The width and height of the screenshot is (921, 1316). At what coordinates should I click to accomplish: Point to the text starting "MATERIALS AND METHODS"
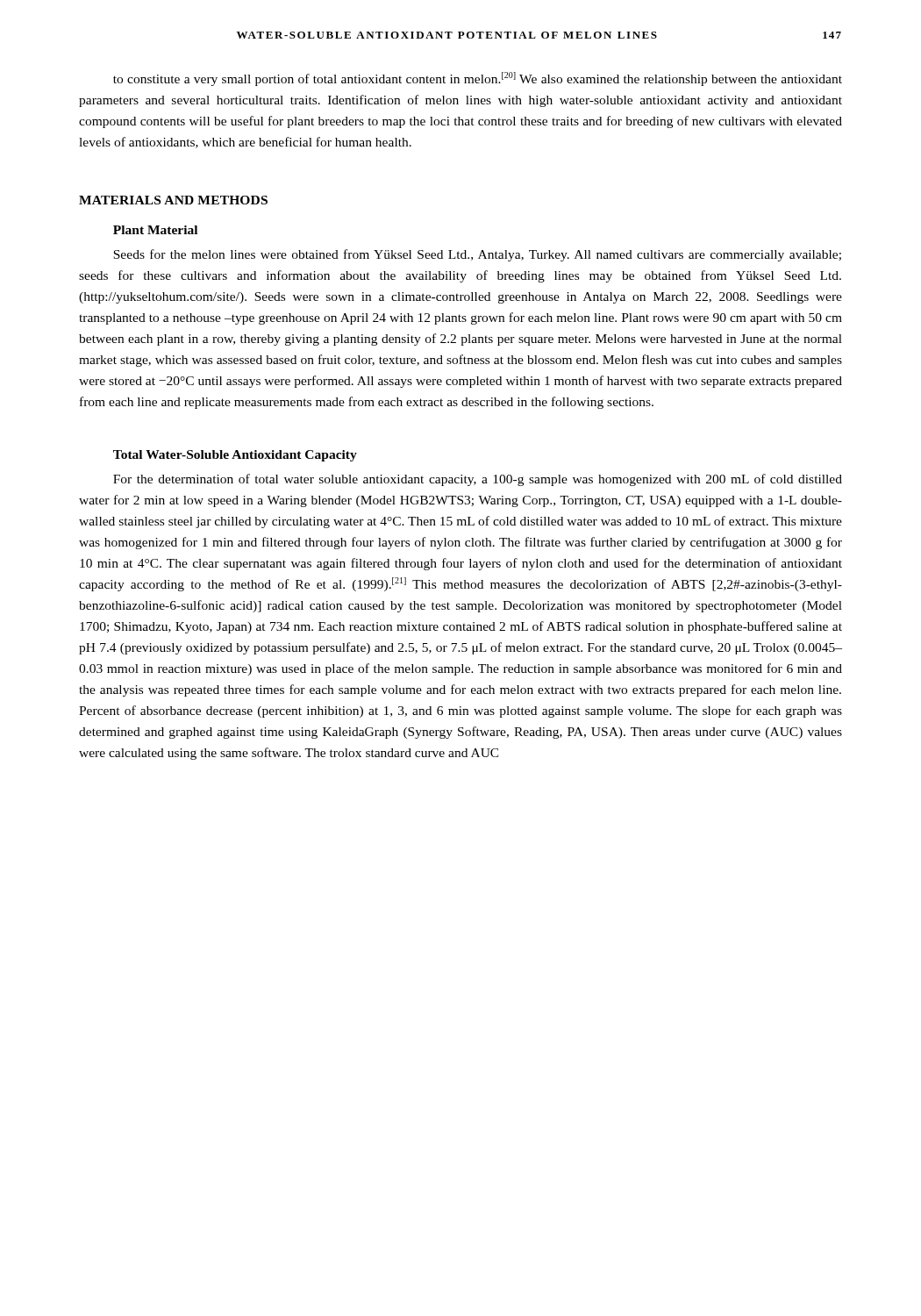tap(173, 200)
